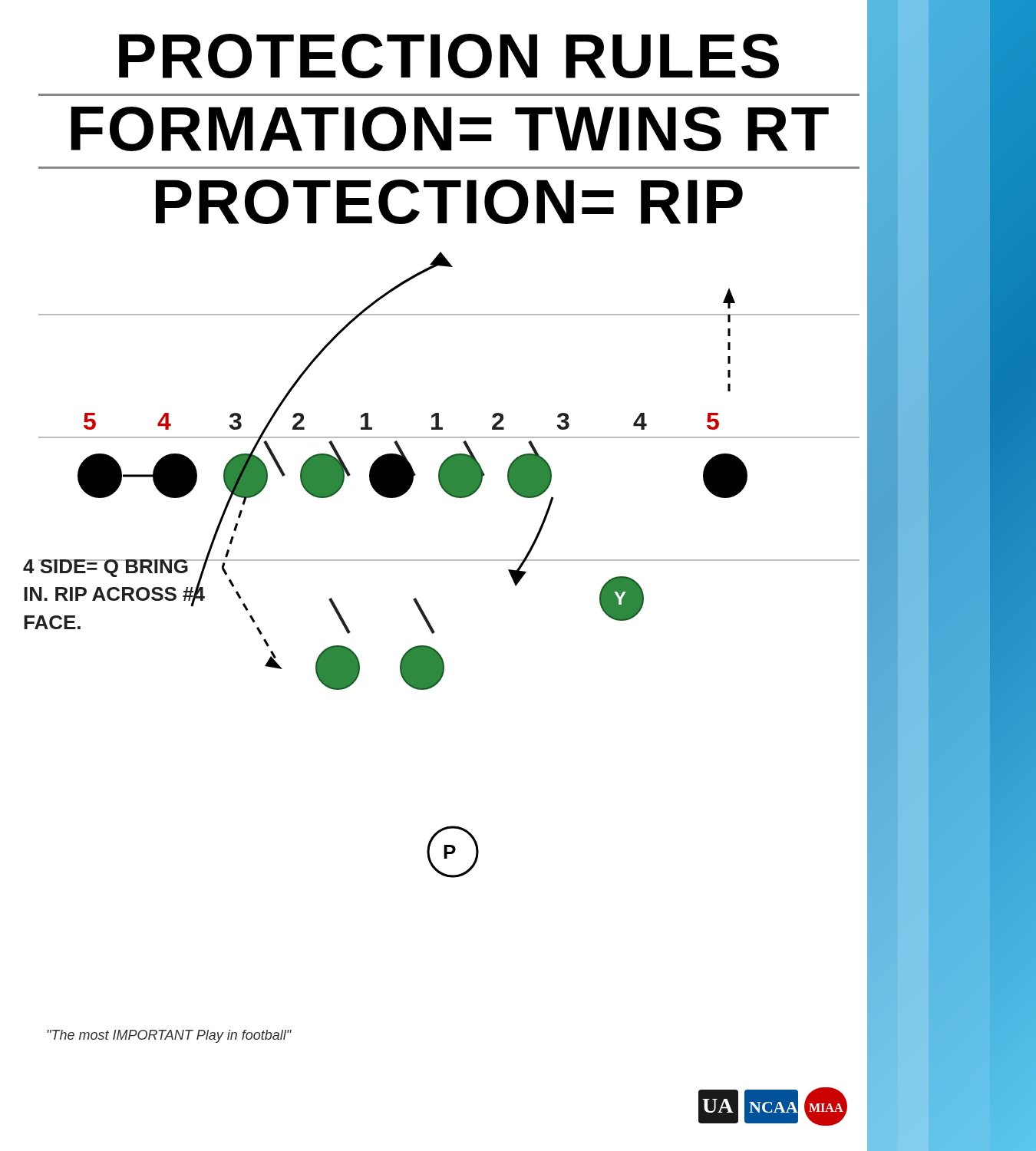This screenshot has width=1036, height=1151.
Task: Select a caption
Action: point(169,1035)
